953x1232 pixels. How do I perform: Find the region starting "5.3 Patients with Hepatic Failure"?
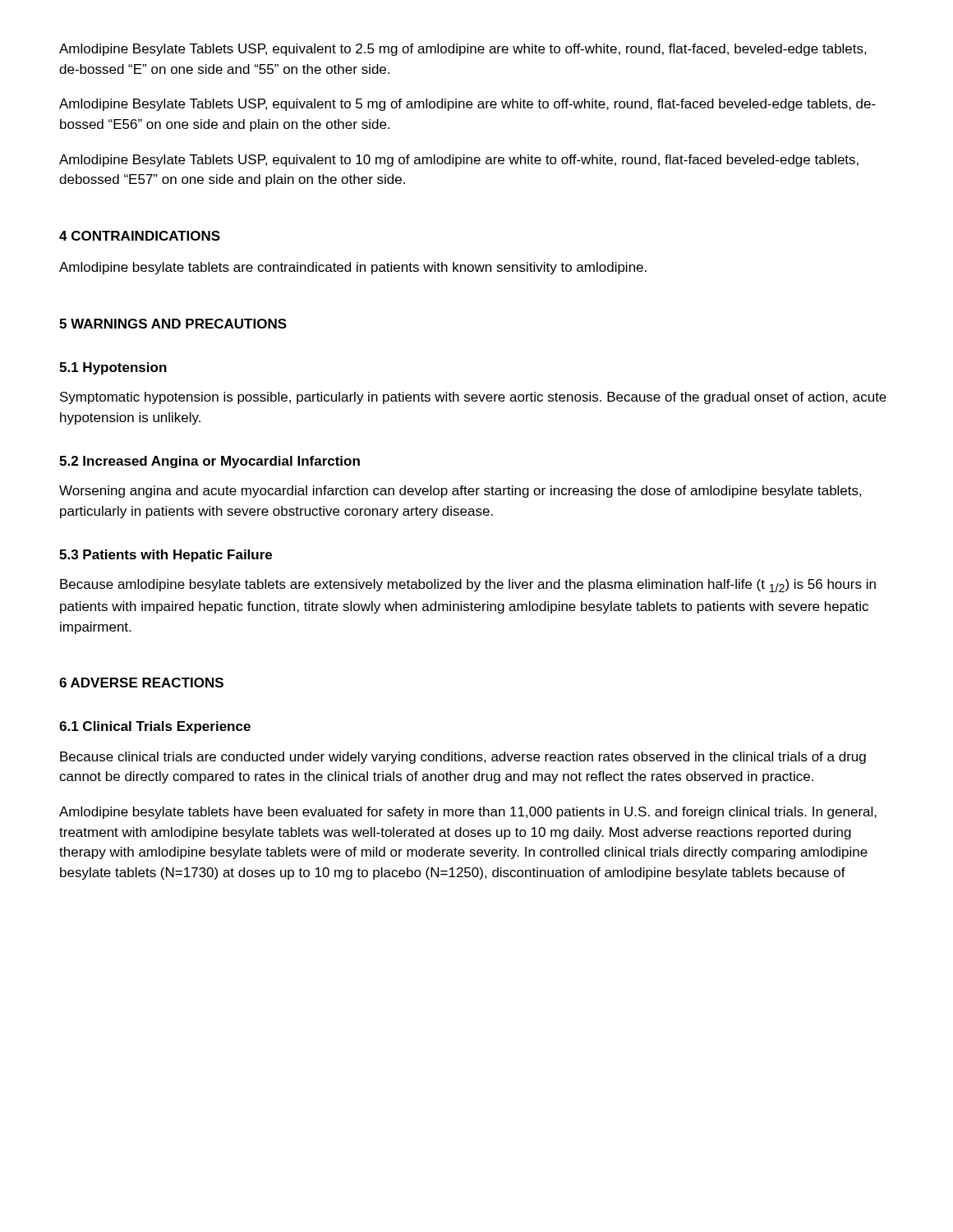tap(166, 554)
